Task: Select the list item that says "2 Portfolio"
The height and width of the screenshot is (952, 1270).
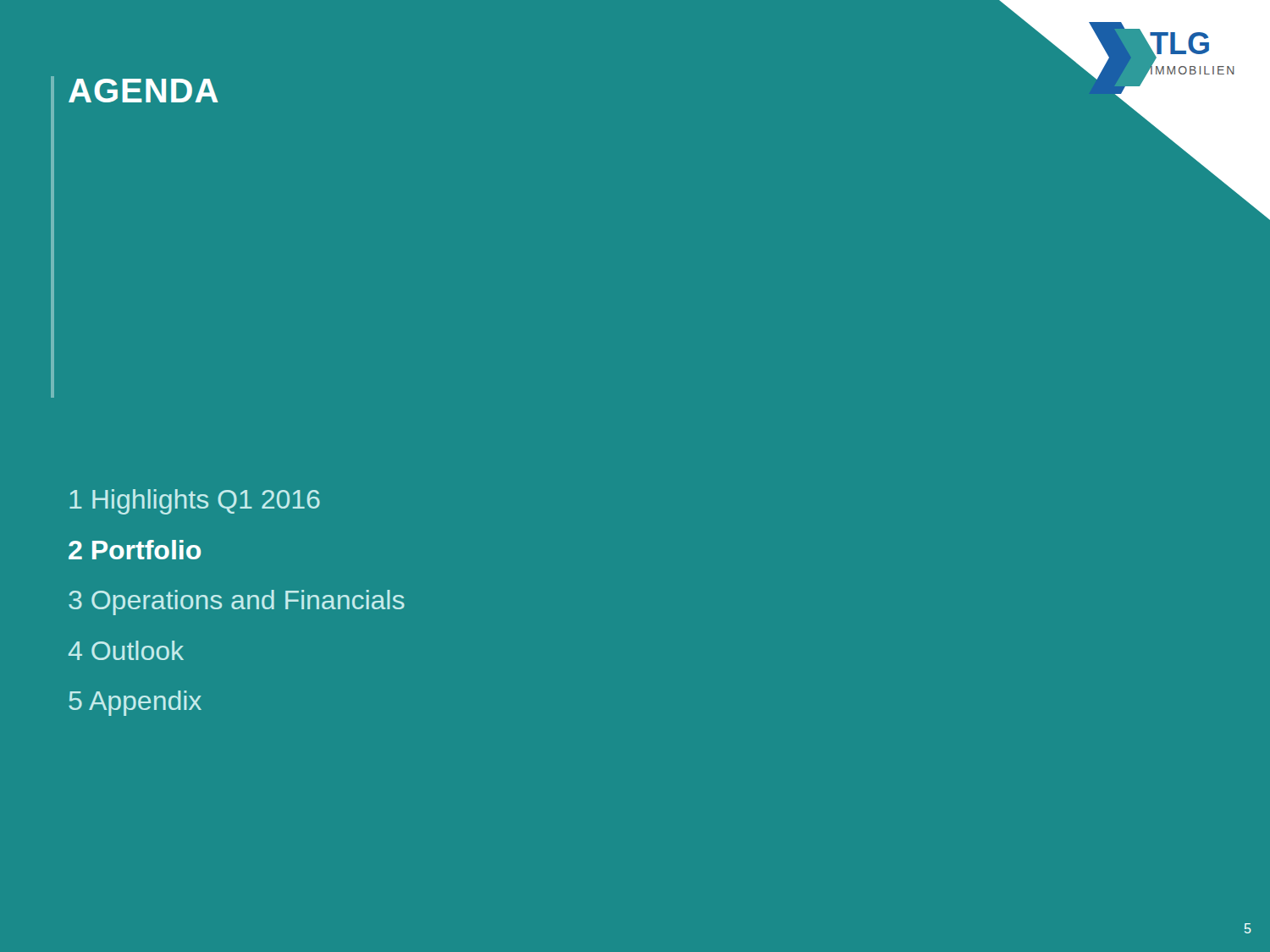Action: [135, 550]
